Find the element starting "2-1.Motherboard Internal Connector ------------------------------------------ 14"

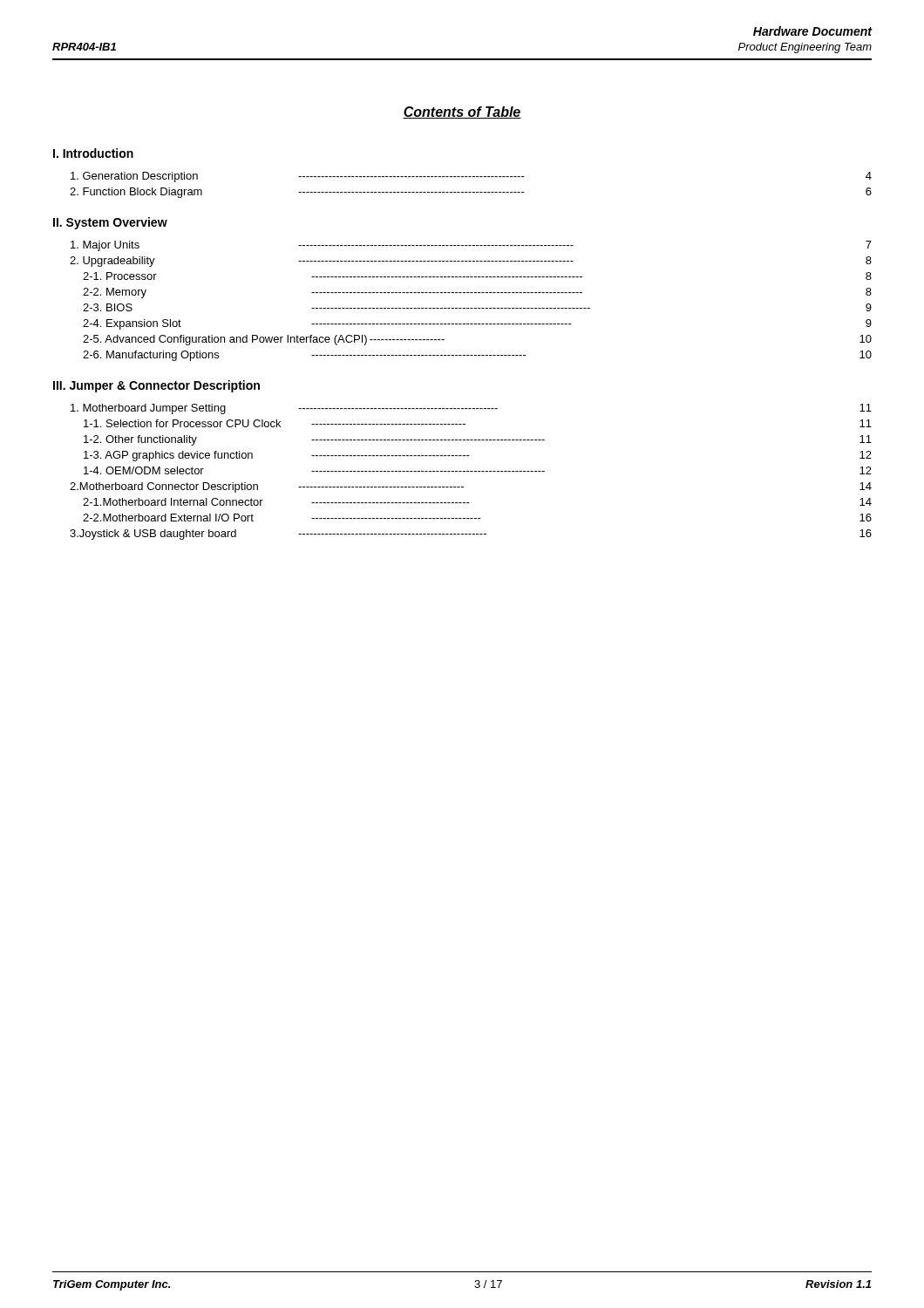tap(477, 502)
